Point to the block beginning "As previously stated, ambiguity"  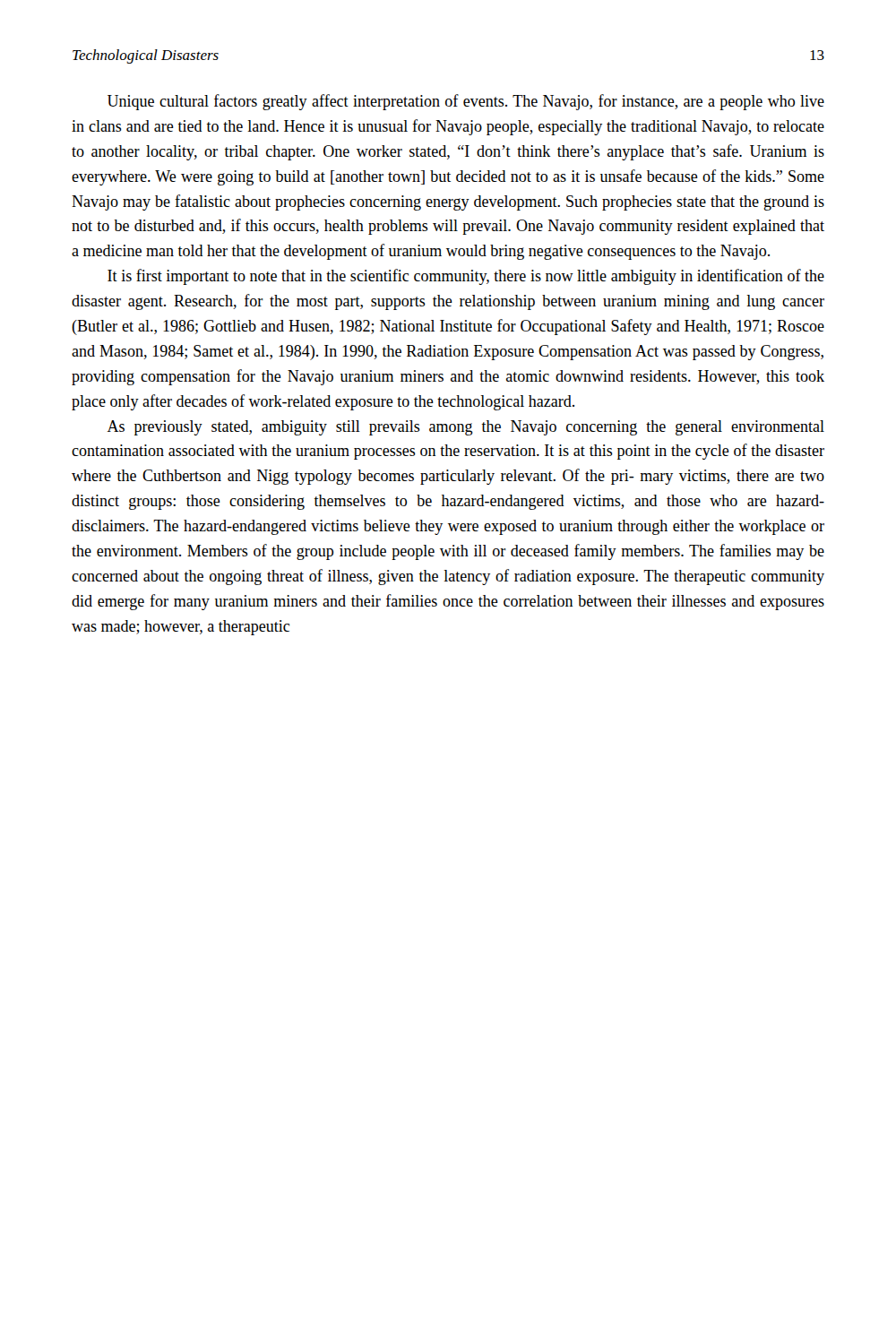tap(448, 527)
